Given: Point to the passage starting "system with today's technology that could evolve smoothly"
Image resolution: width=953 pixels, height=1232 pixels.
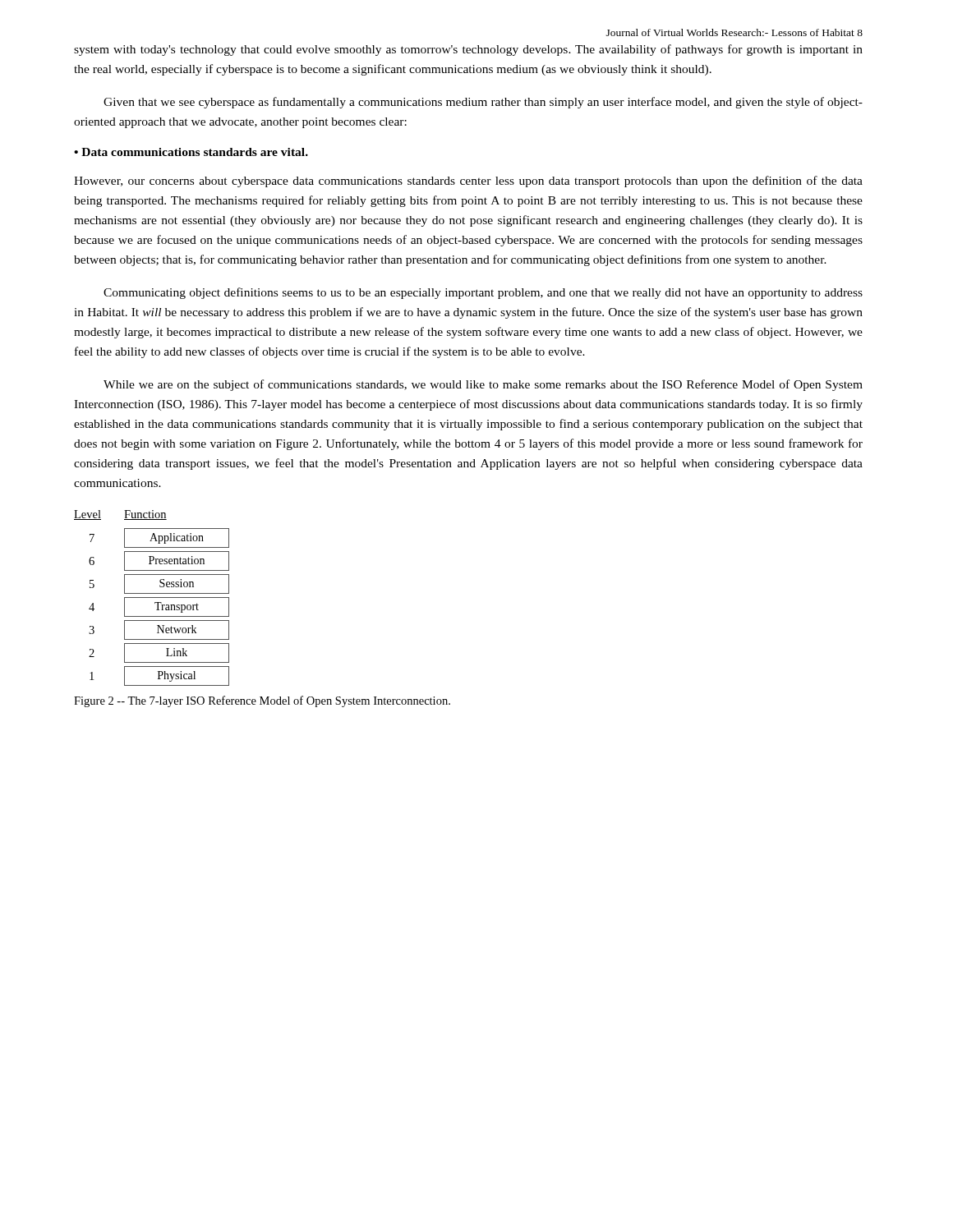Looking at the screenshot, I should 468,59.
